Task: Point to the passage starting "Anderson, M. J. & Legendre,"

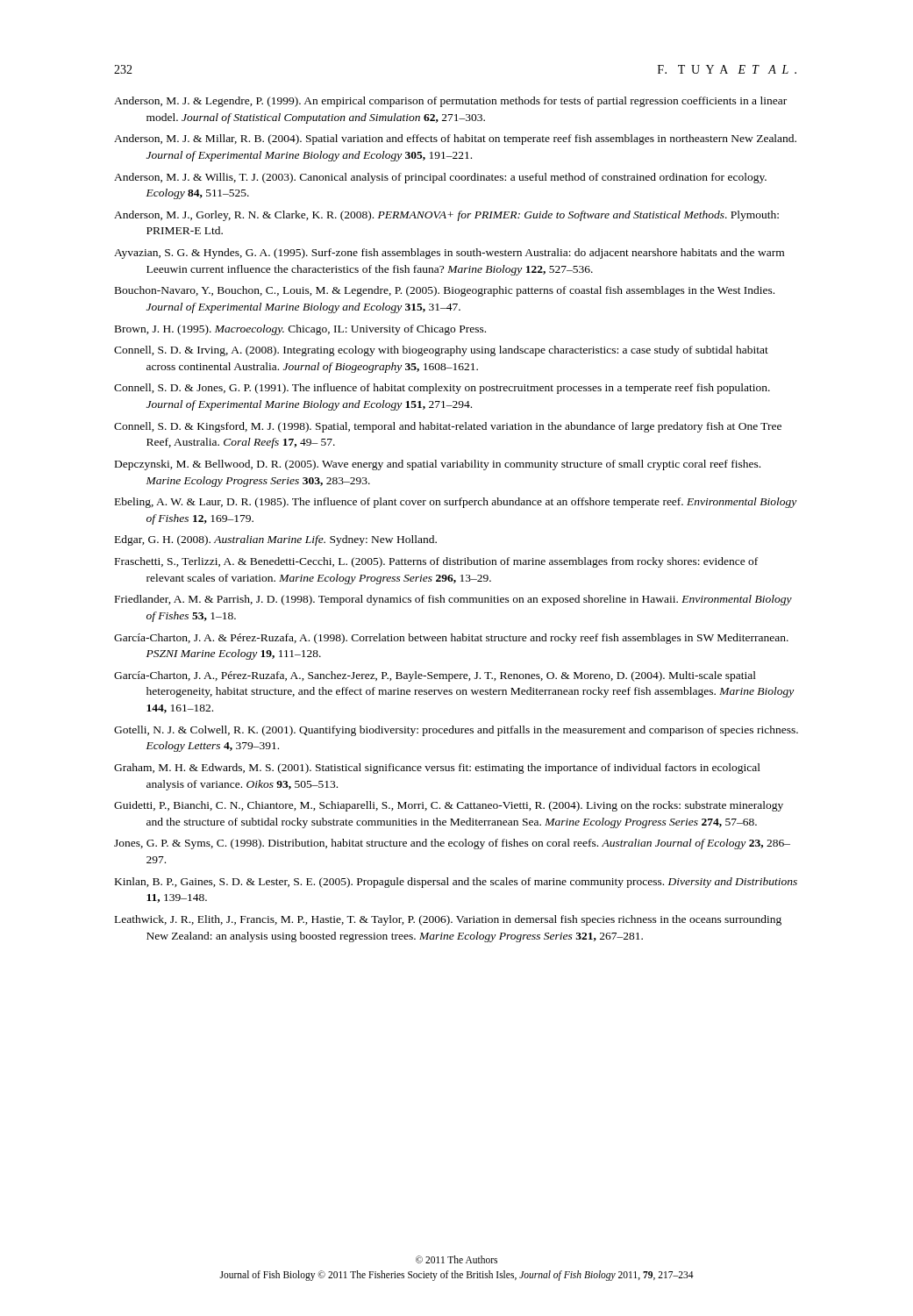Action: tap(456, 109)
